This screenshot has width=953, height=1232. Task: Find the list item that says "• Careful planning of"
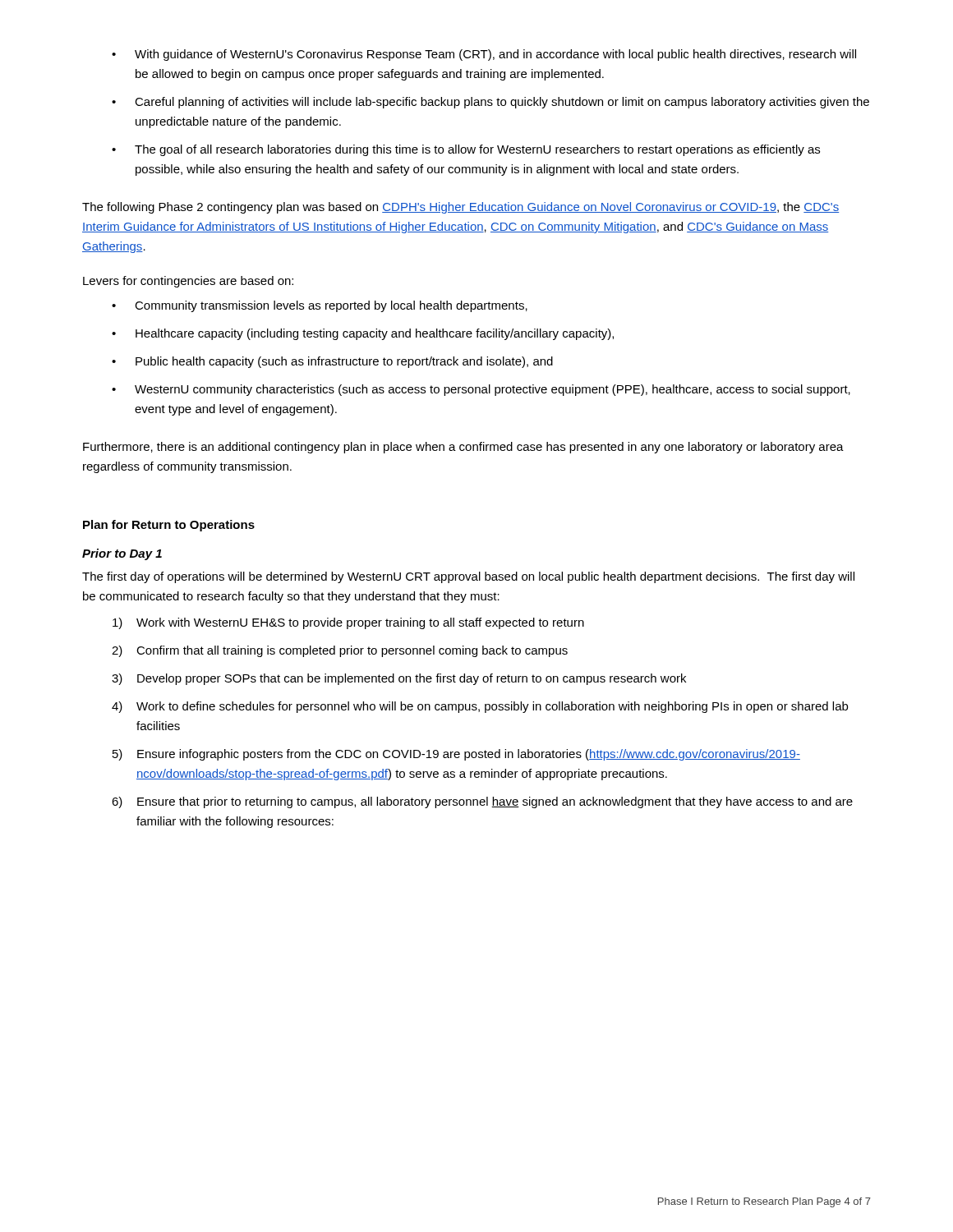pos(491,112)
